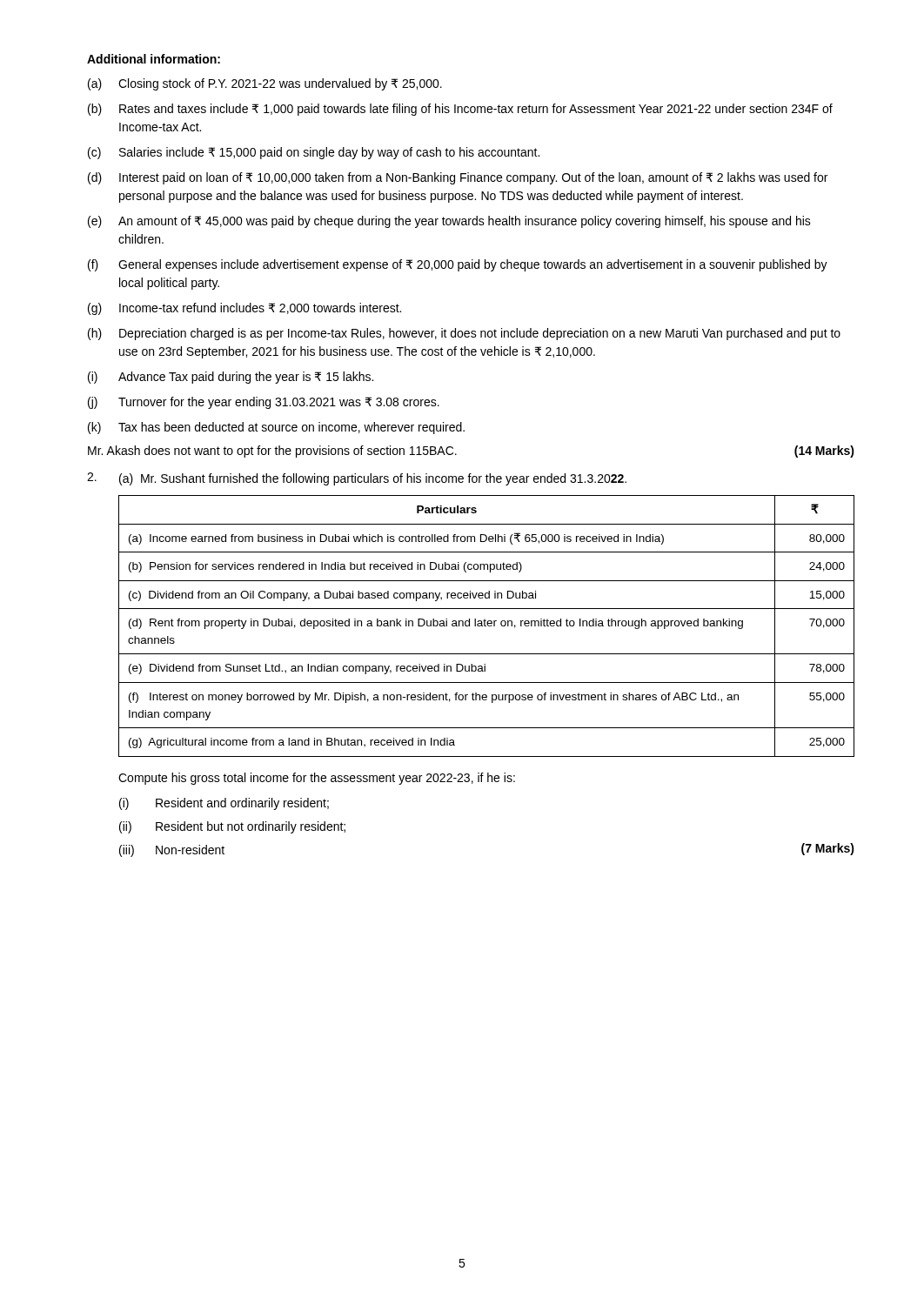Locate the text block that reads "Compute his gross total"
Viewport: 924px width, 1305px height.
pos(317,777)
